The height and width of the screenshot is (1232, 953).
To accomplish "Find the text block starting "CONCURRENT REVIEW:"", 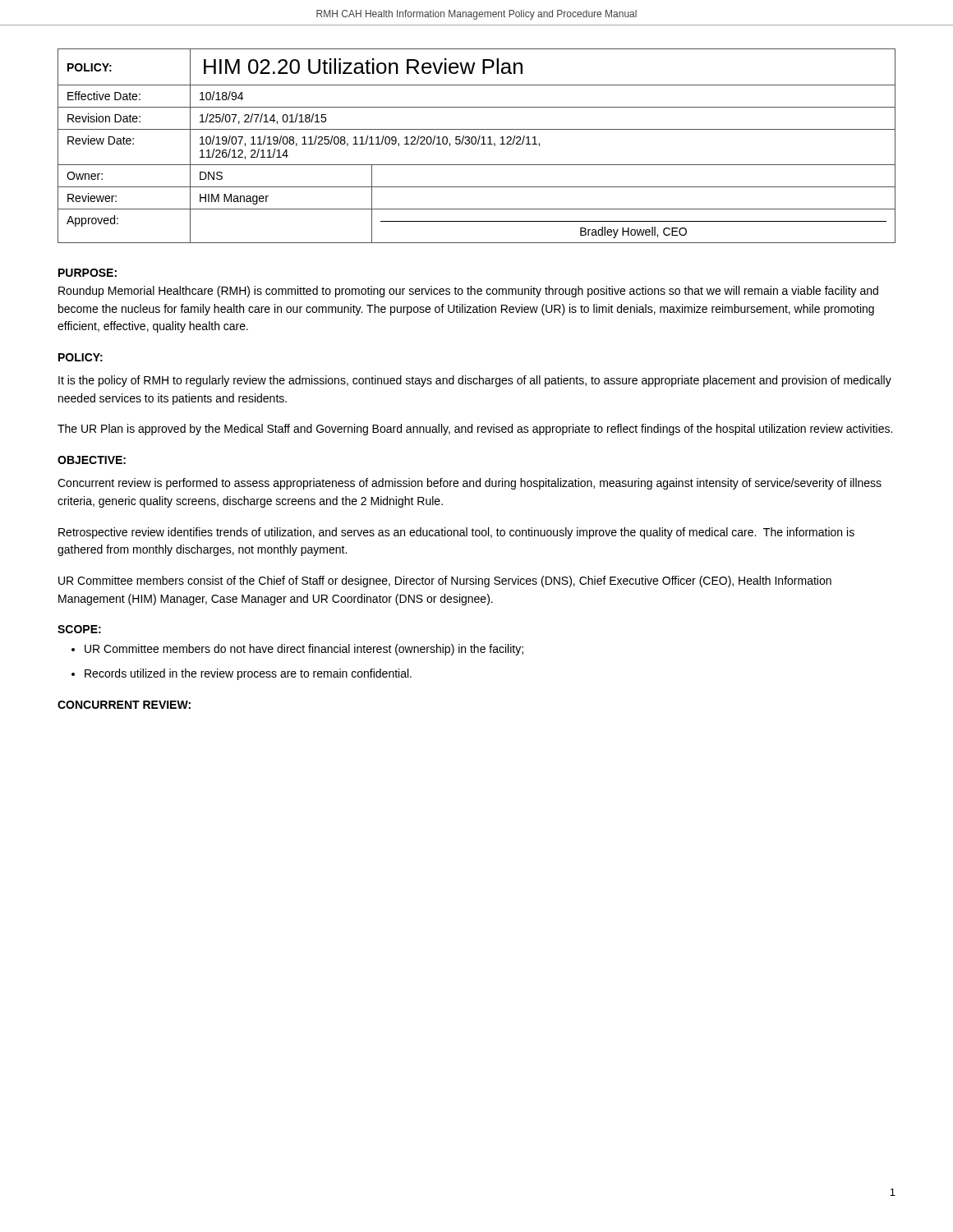I will click(x=124, y=704).
